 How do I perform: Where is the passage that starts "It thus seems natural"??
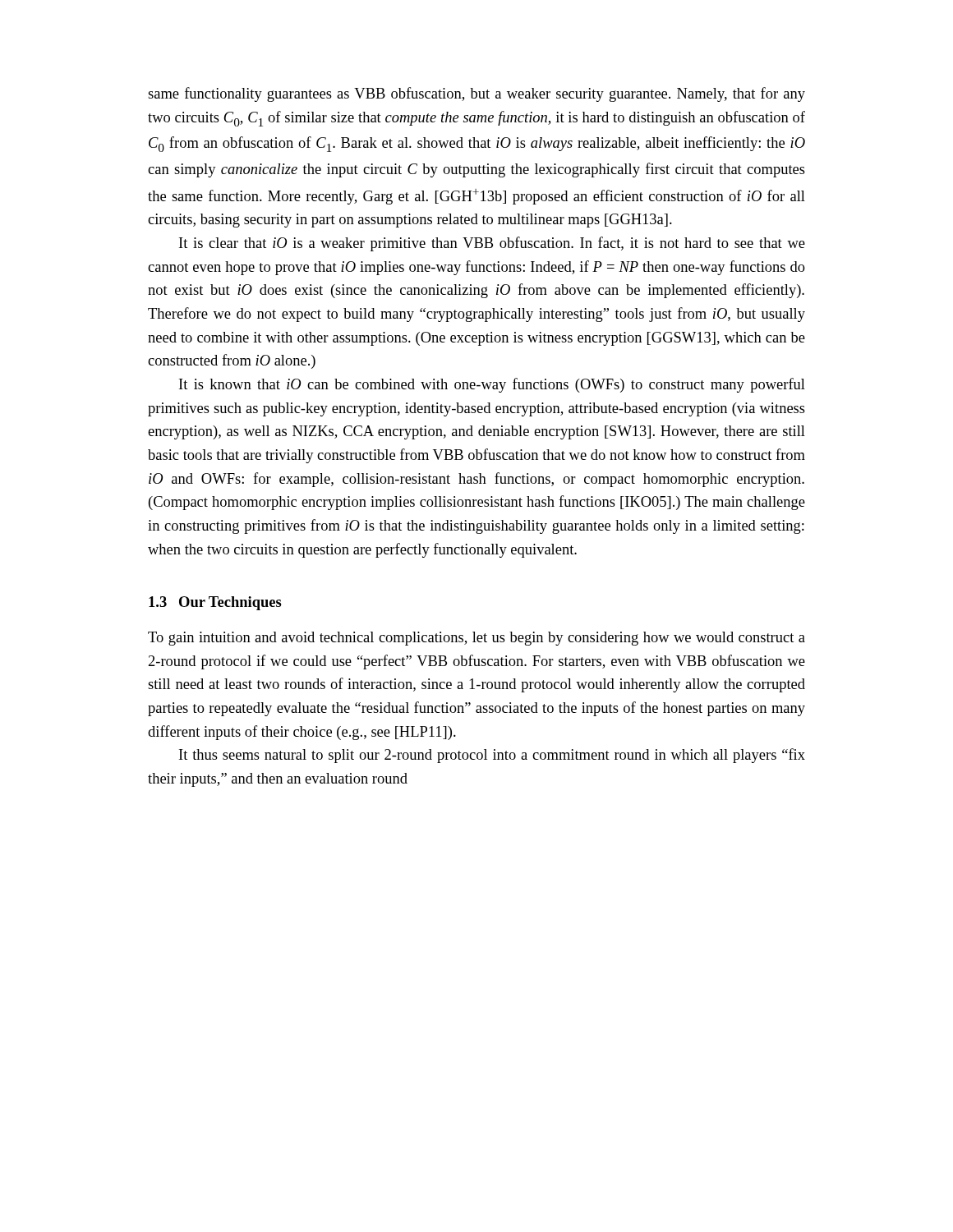(x=476, y=767)
